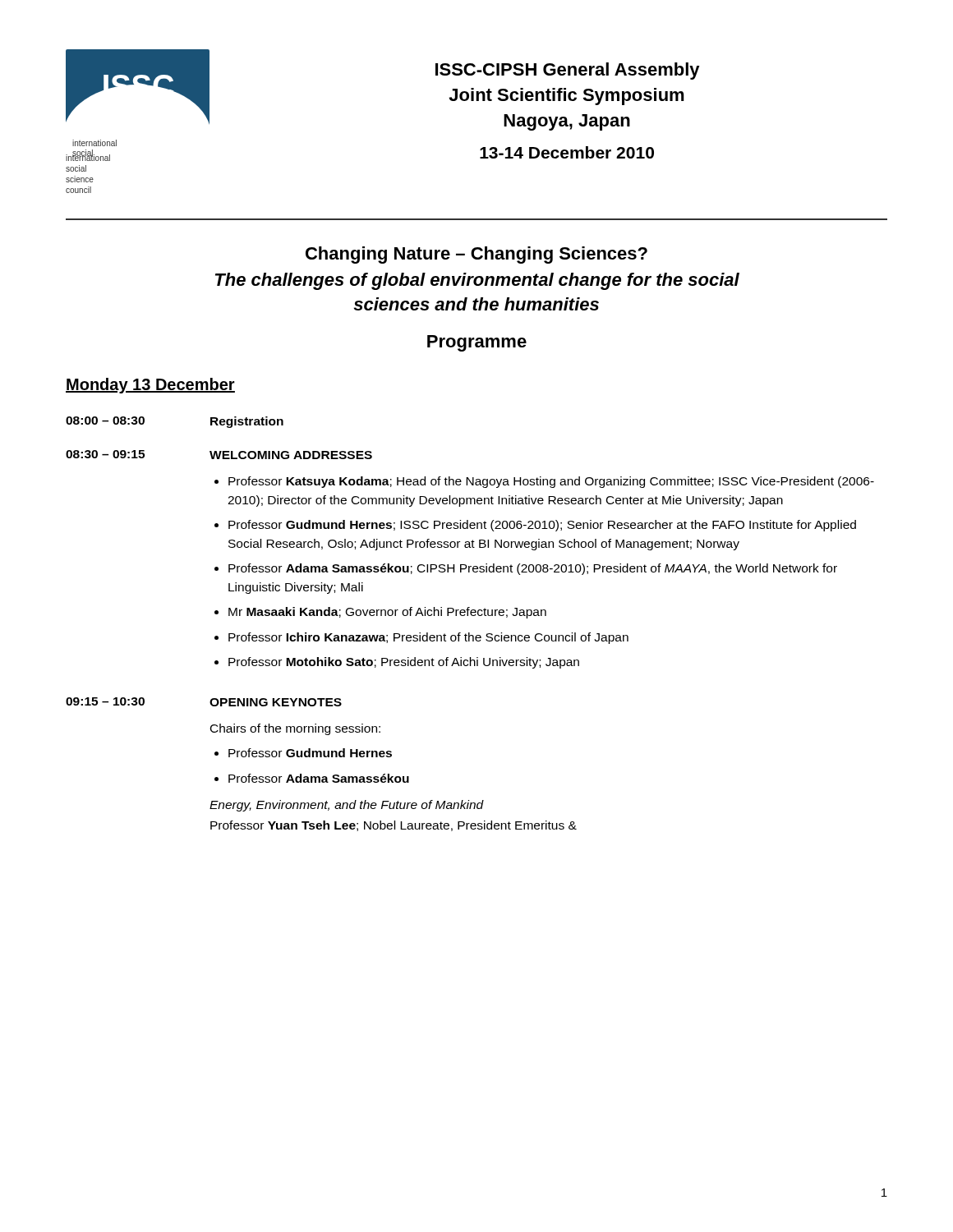Point to the passage starting "Monday 13 December"

[x=150, y=385]
